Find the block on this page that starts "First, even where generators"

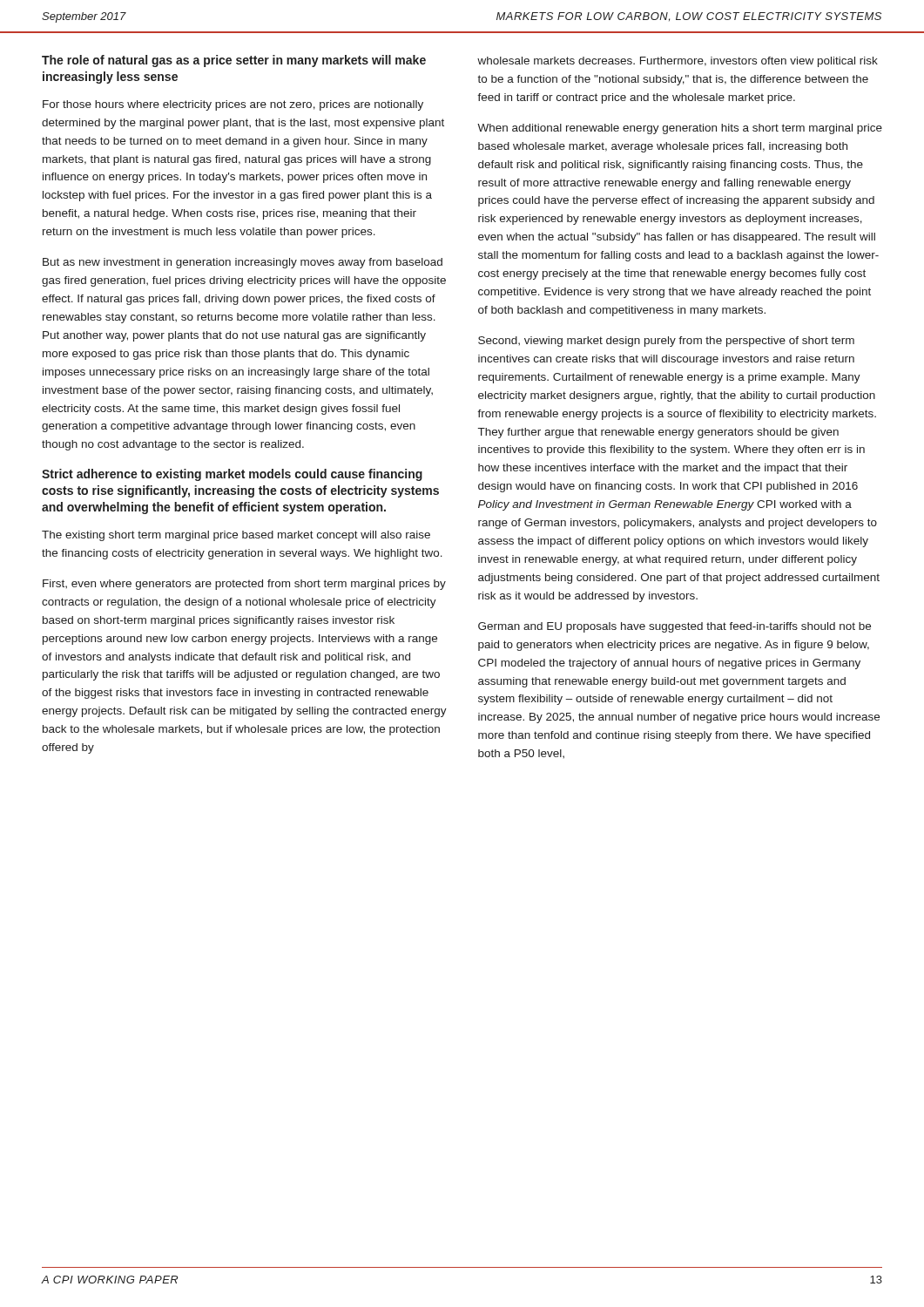point(244,665)
